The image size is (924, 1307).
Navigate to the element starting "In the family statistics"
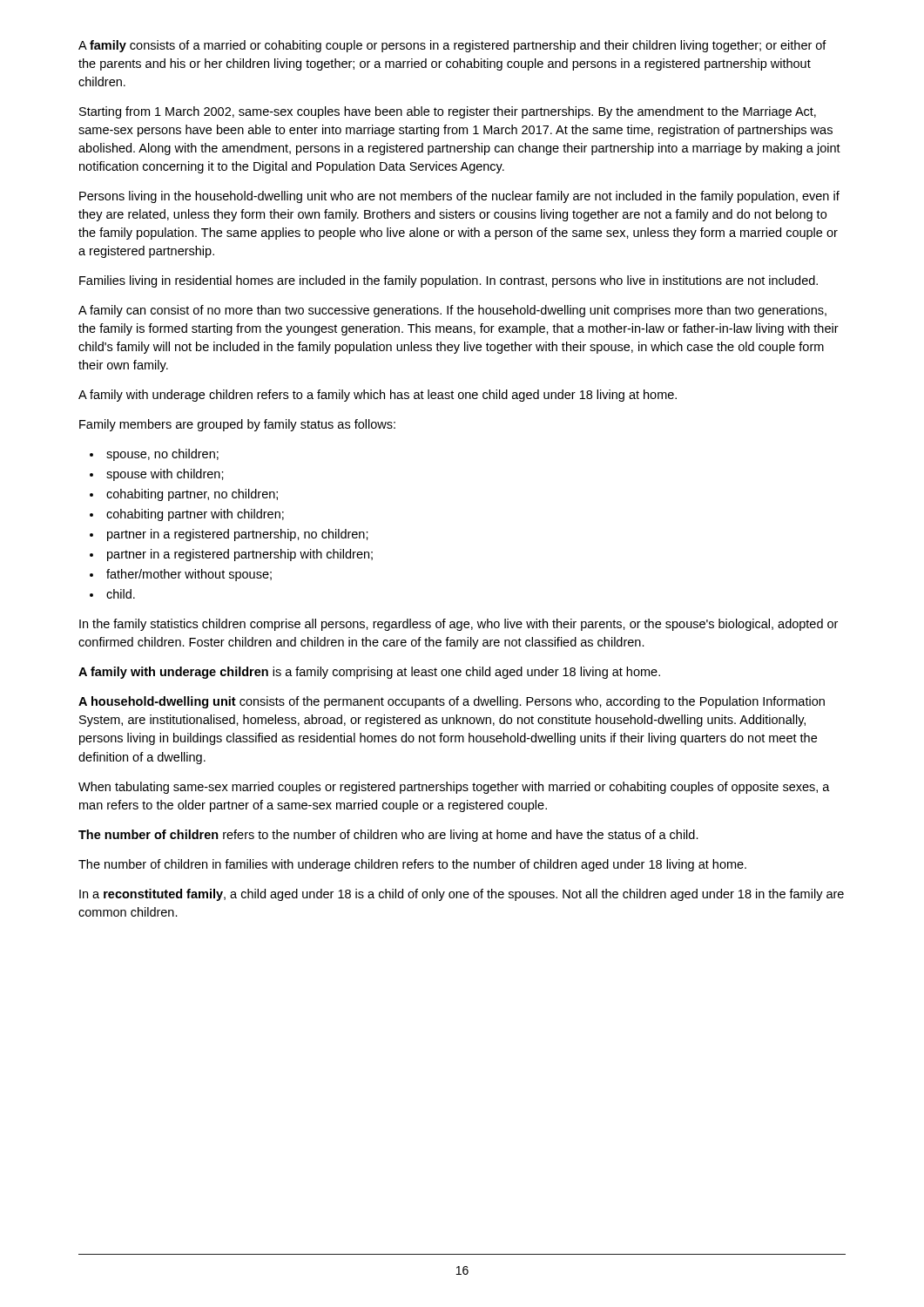(458, 633)
